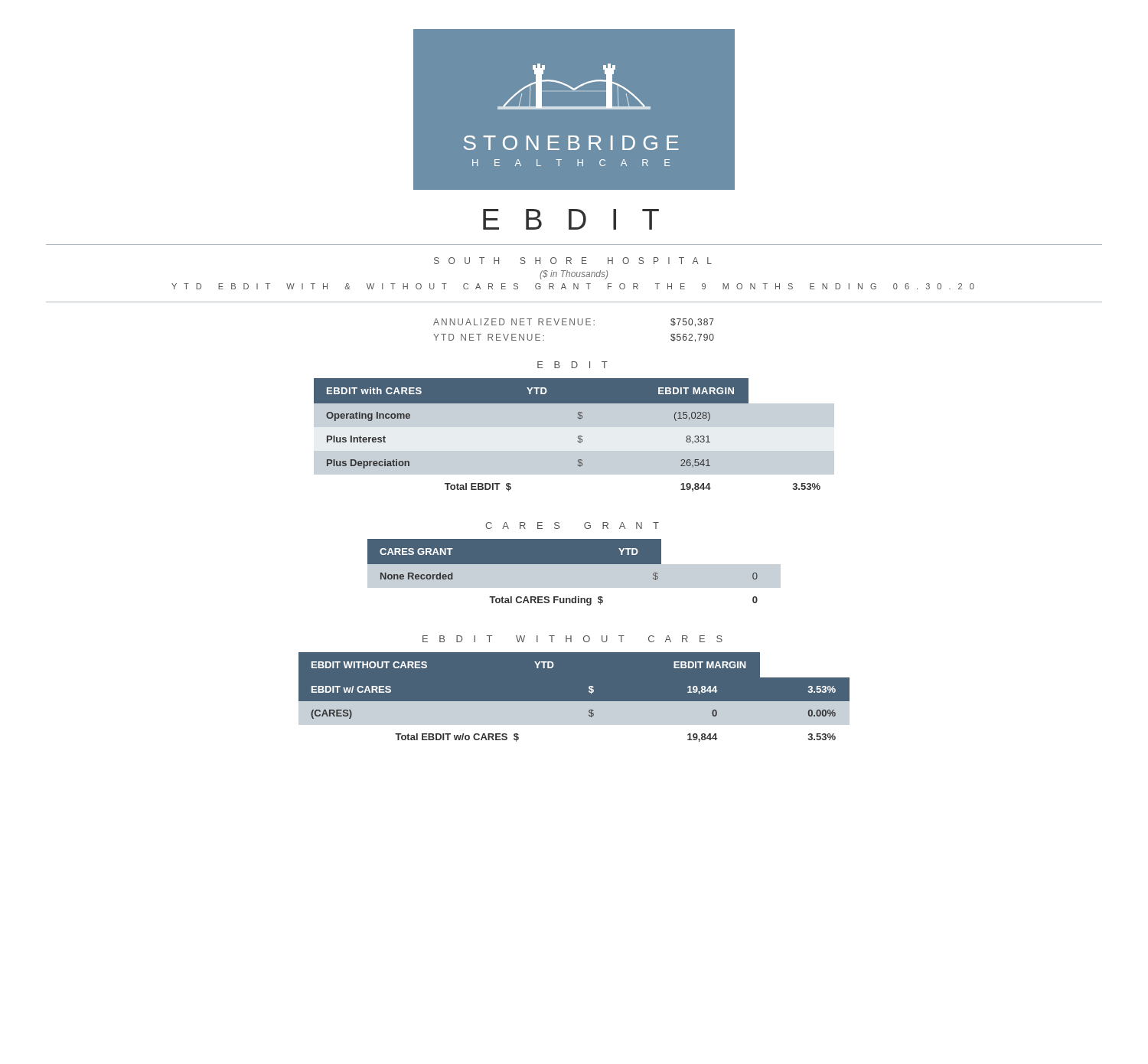Find the table that mentions "Operating Income"
The height and width of the screenshot is (1064, 1148).
574,438
